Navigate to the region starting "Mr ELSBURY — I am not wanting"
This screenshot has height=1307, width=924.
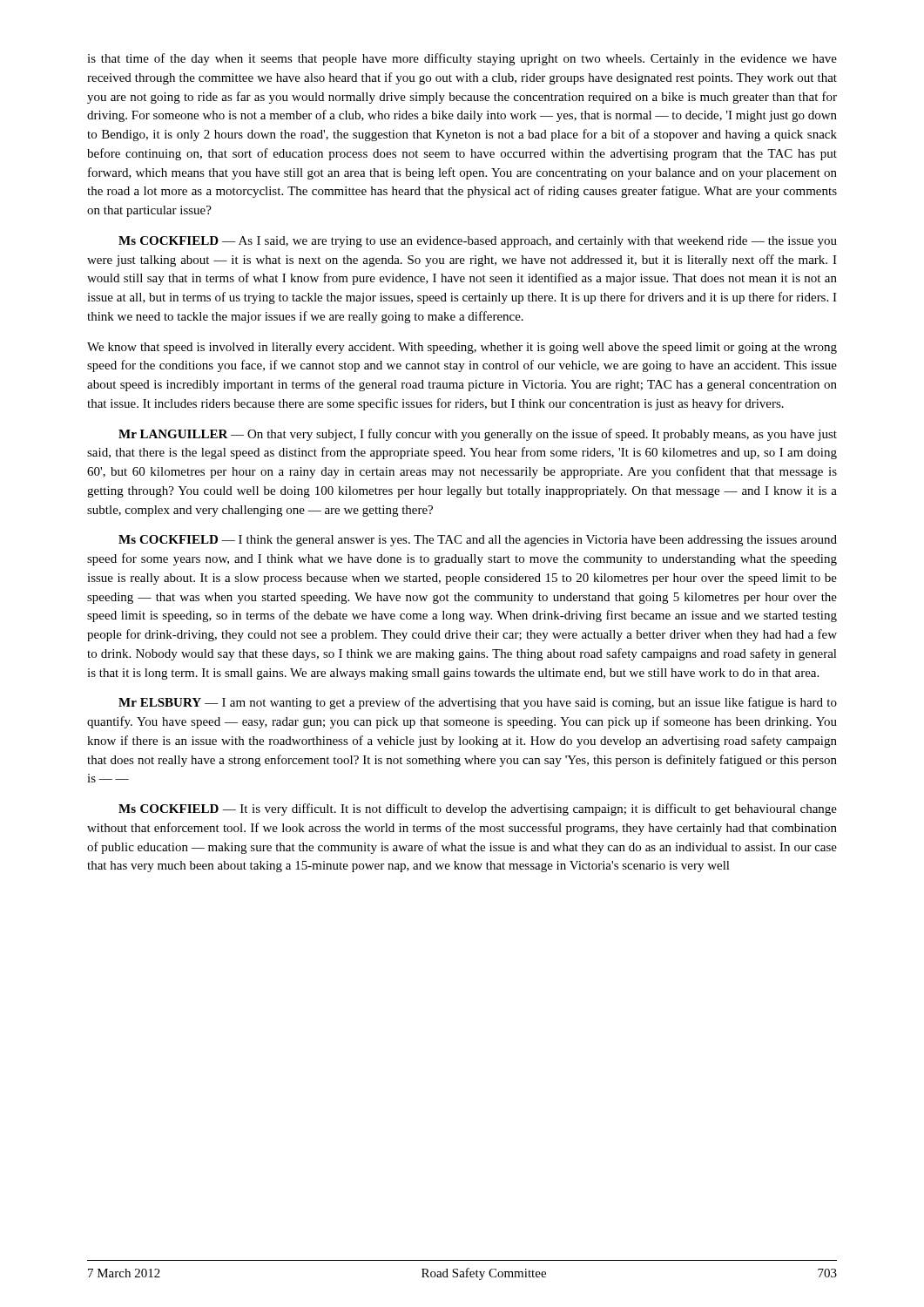[462, 741]
